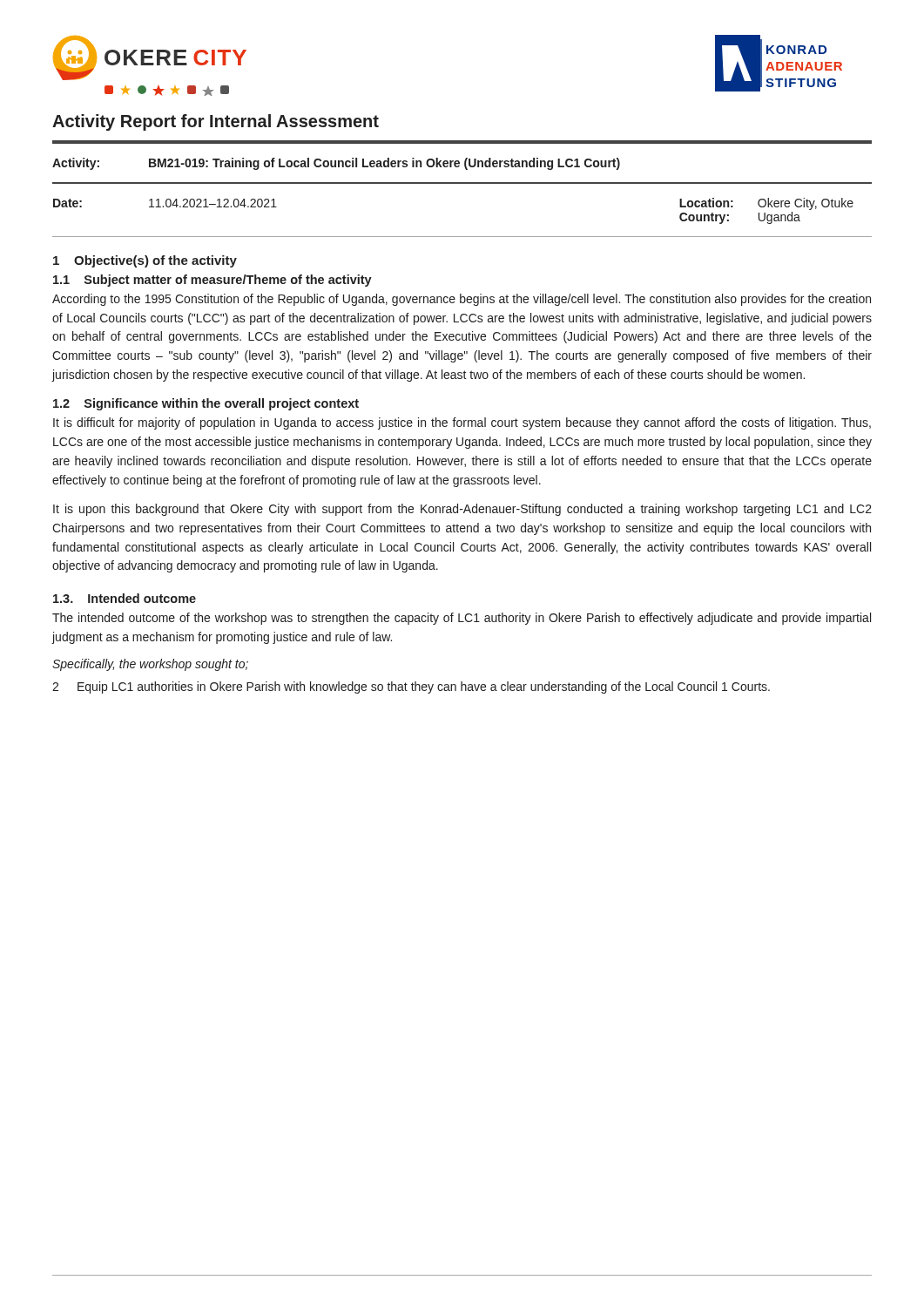Image resolution: width=924 pixels, height=1307 pixels.
Task: Find the table
Action: click(462, 190)
